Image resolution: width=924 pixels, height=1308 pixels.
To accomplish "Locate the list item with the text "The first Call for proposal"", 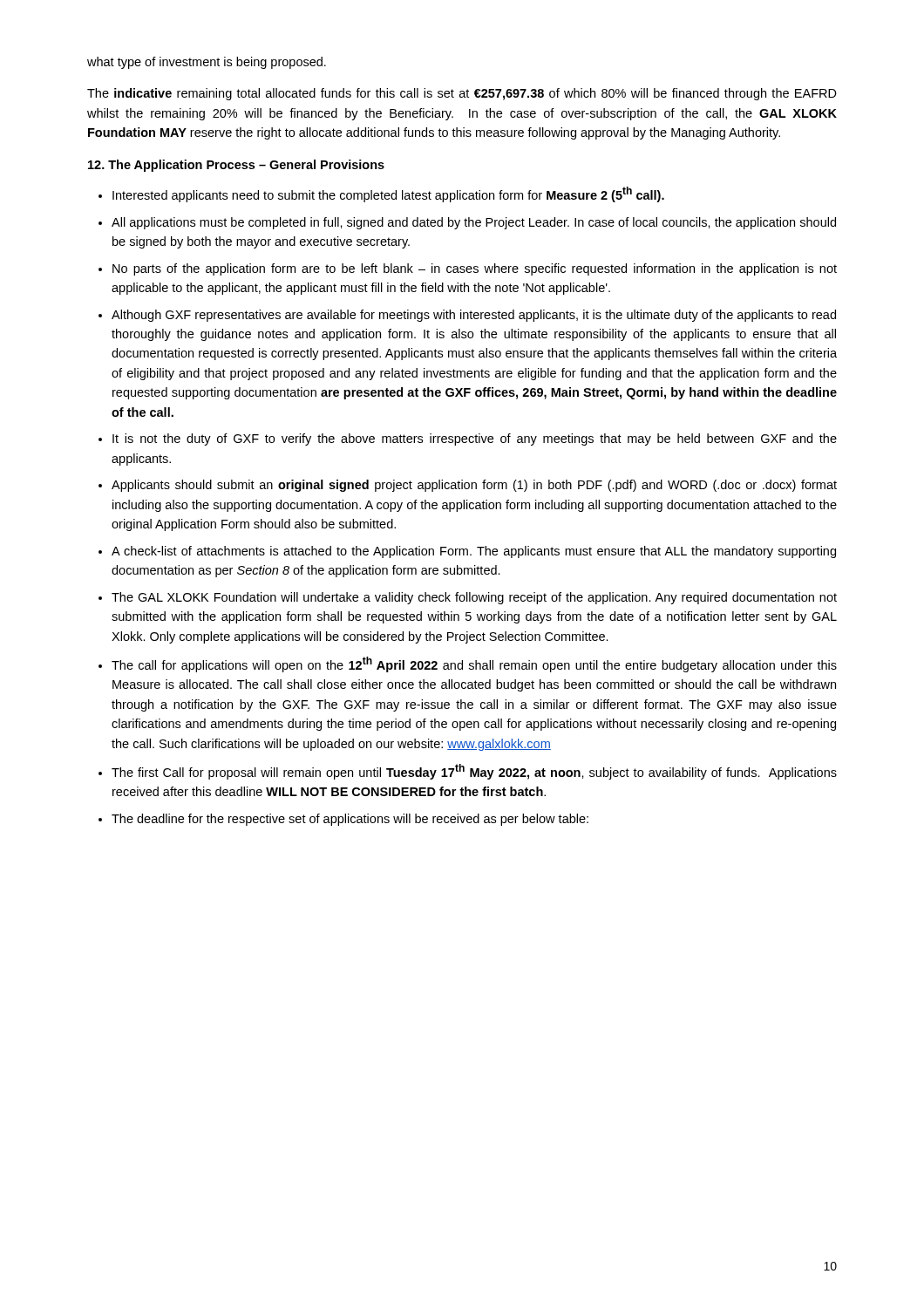I will pos(474,781).
